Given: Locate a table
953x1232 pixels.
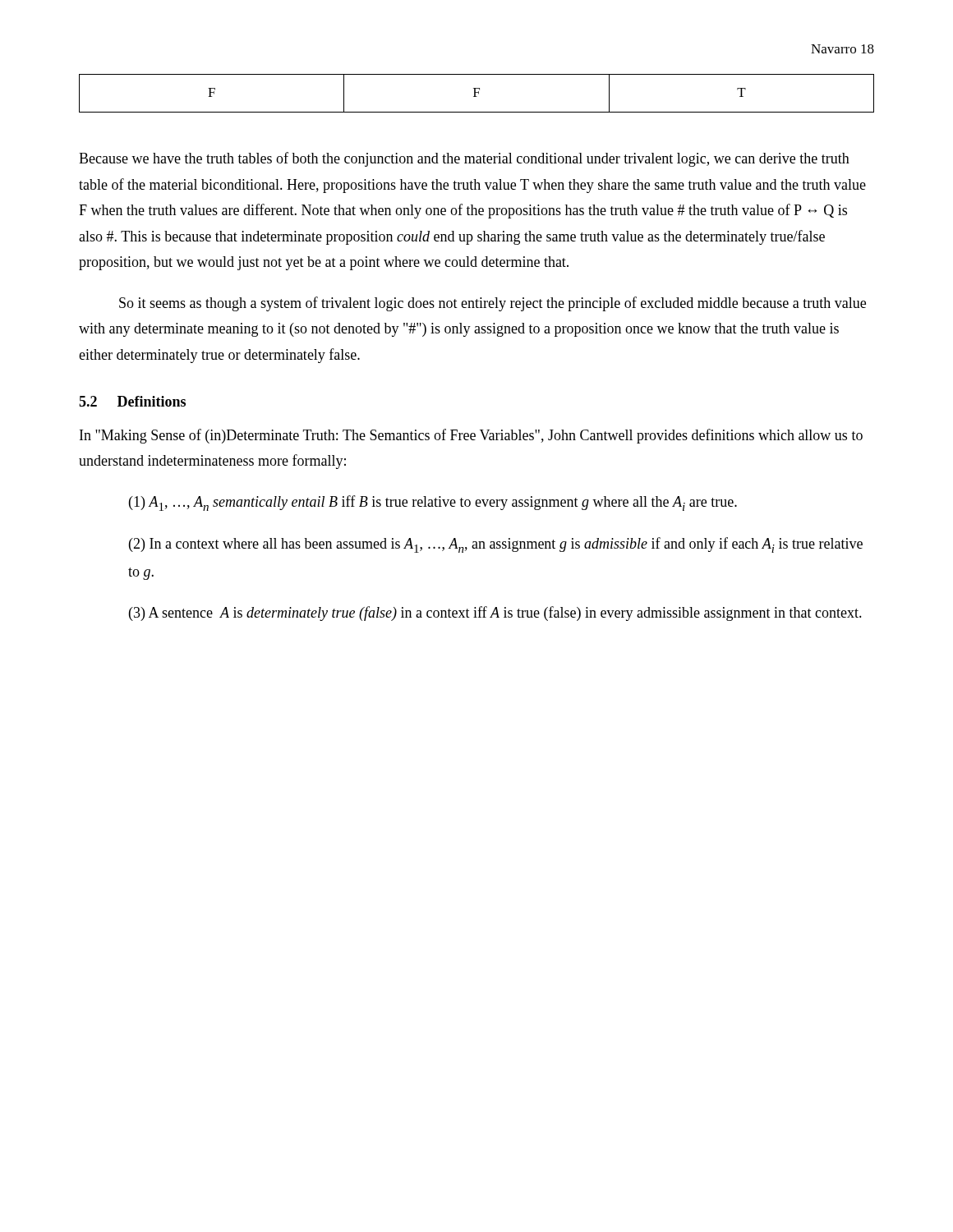Looking at the screenshot, I should pyautogui.click(x=476, y=93).
